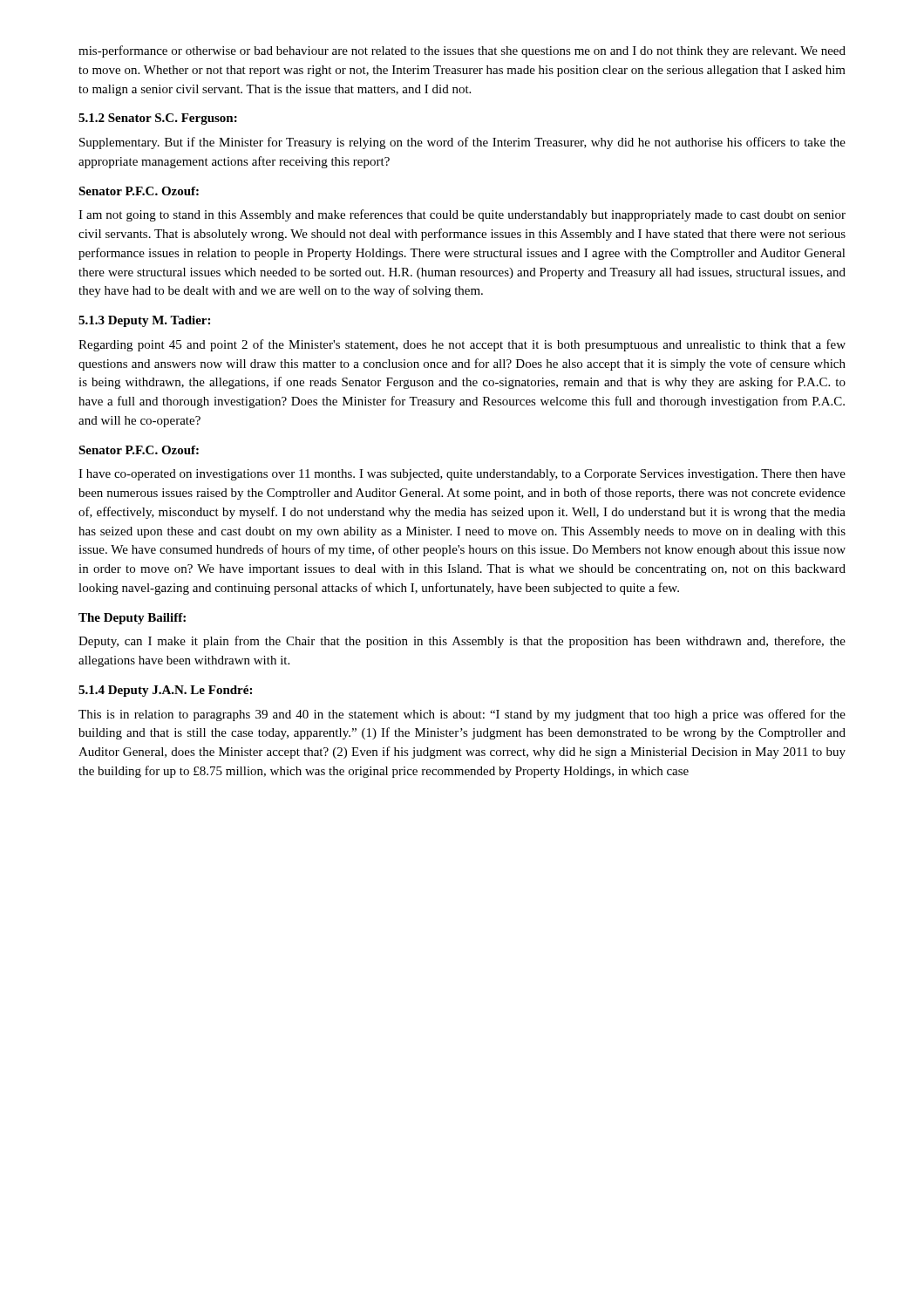
Task: Find the text block that says "I am not going to stand in this"
Action: [x=462, y=253]
